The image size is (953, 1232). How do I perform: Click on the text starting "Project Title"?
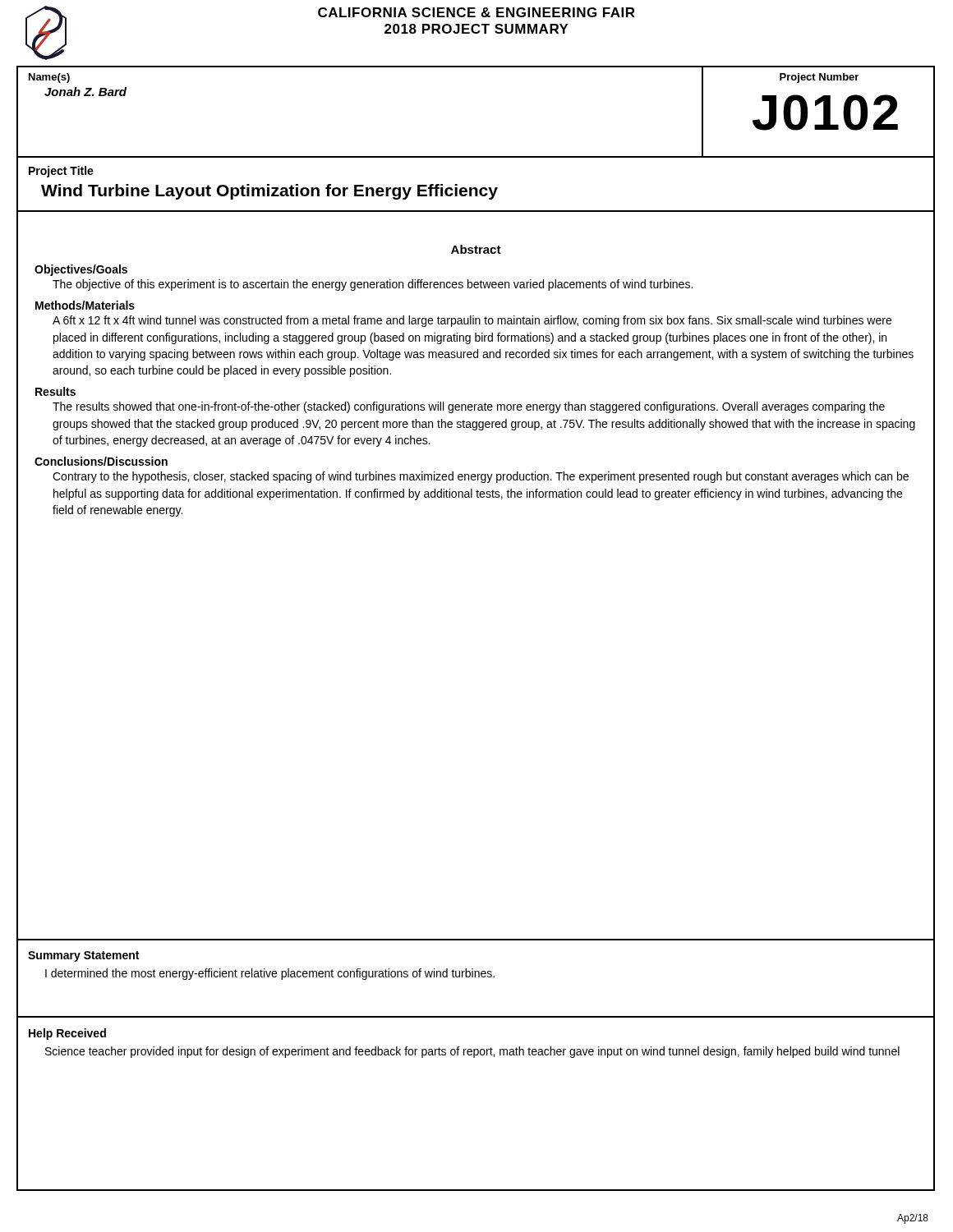61,171
